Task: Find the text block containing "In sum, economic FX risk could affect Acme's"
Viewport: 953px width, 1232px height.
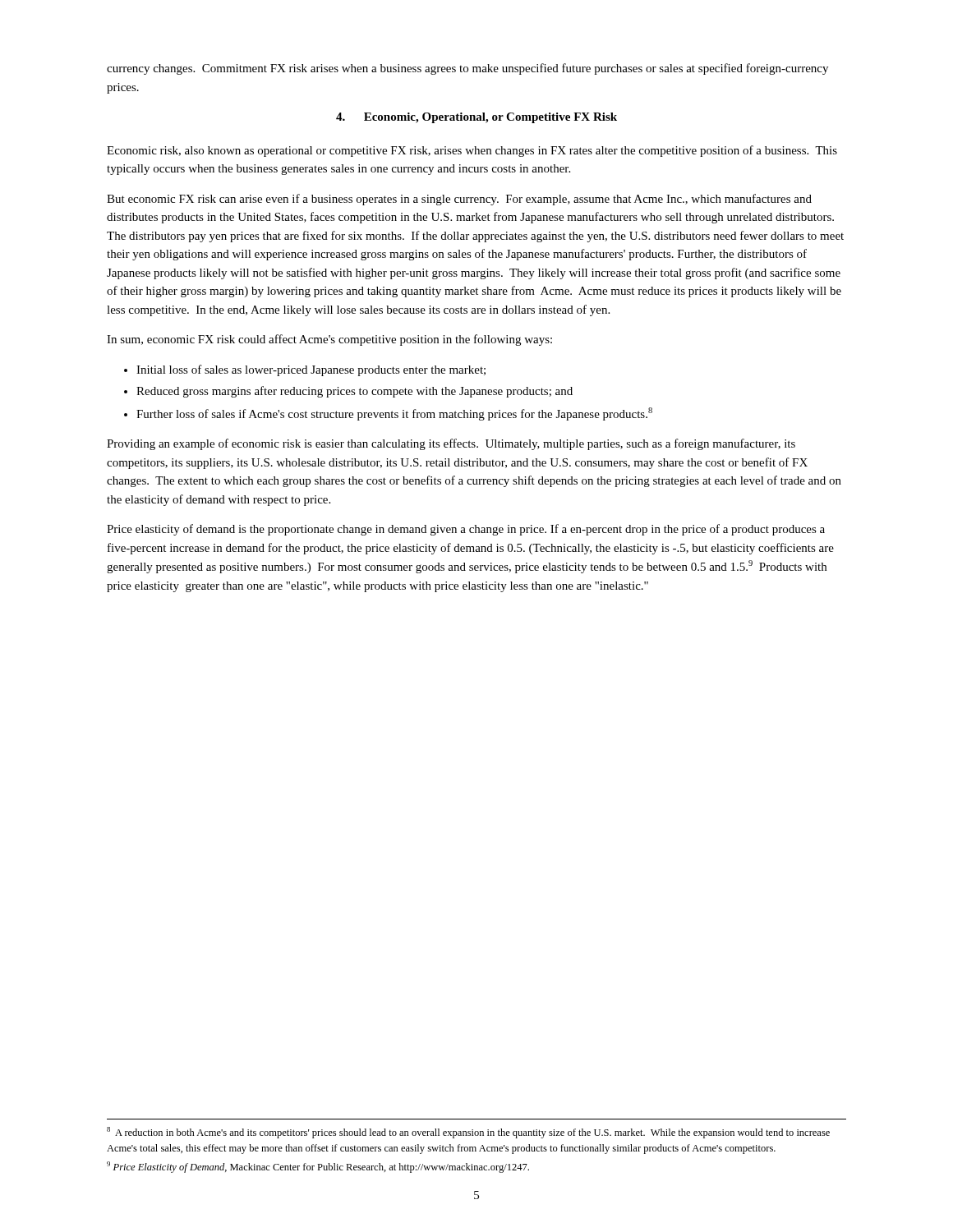Action: tap(330, 339)
